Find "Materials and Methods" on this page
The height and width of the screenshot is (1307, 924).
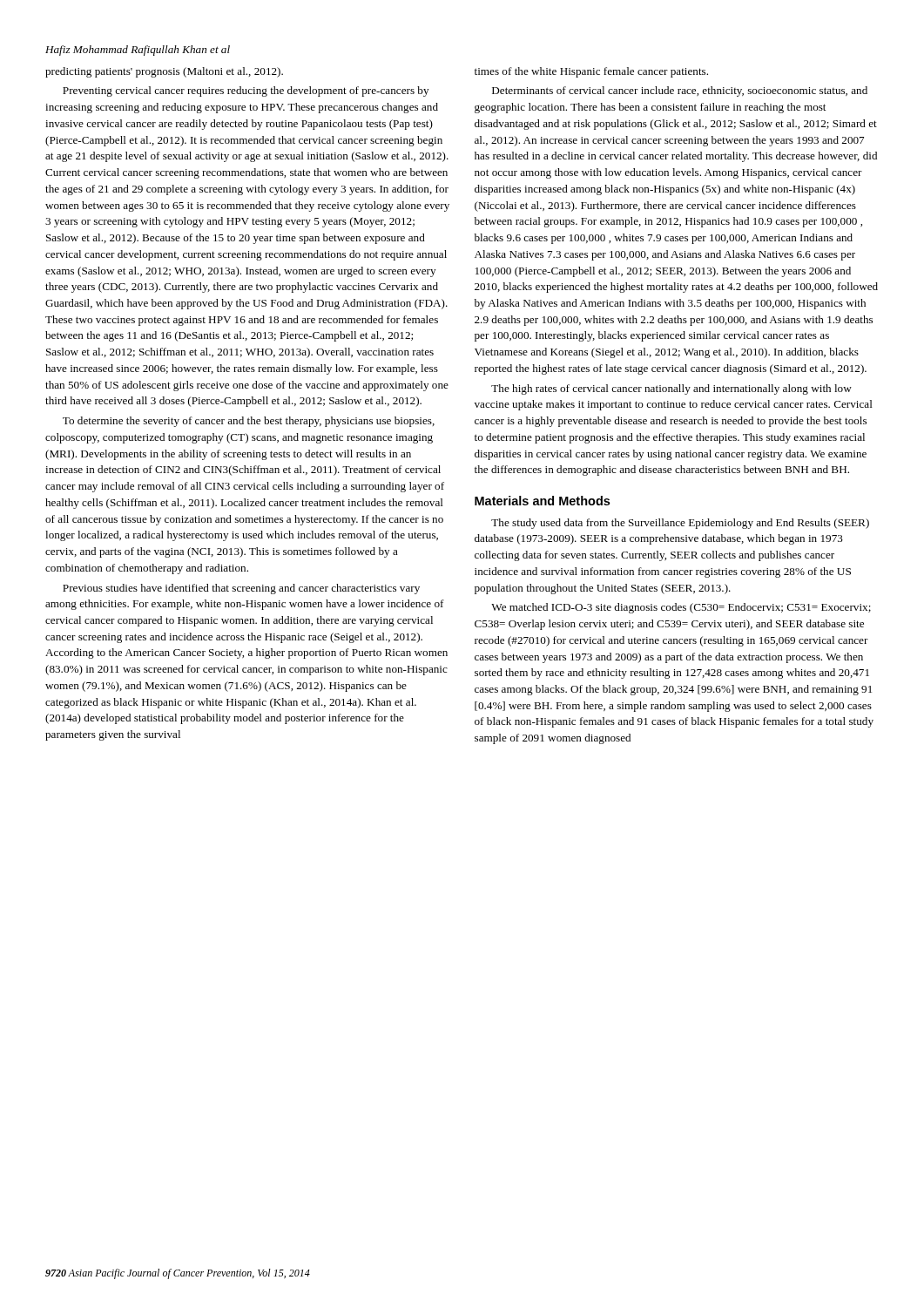tap(542, 501)
